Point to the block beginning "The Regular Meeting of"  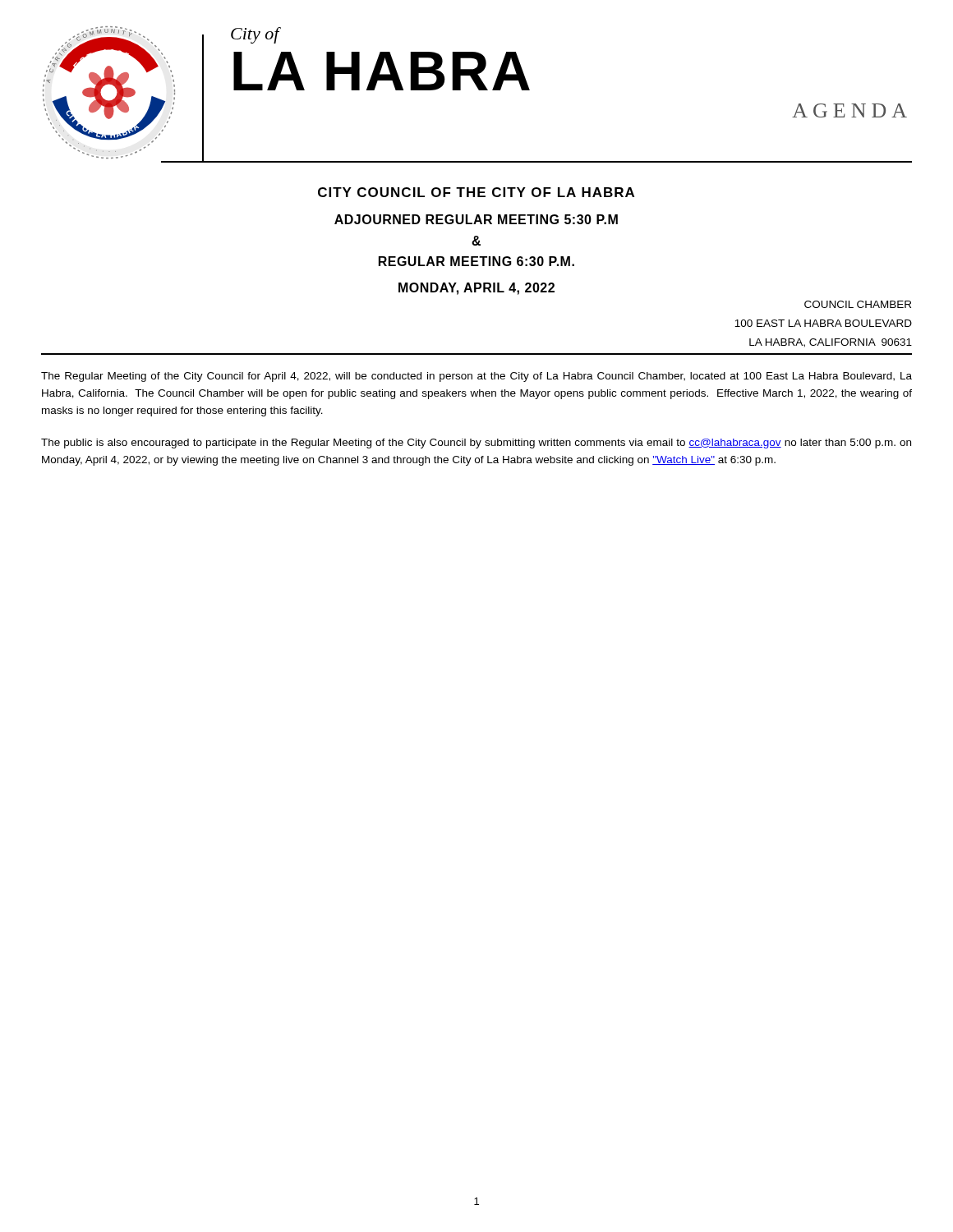point(476,393)
